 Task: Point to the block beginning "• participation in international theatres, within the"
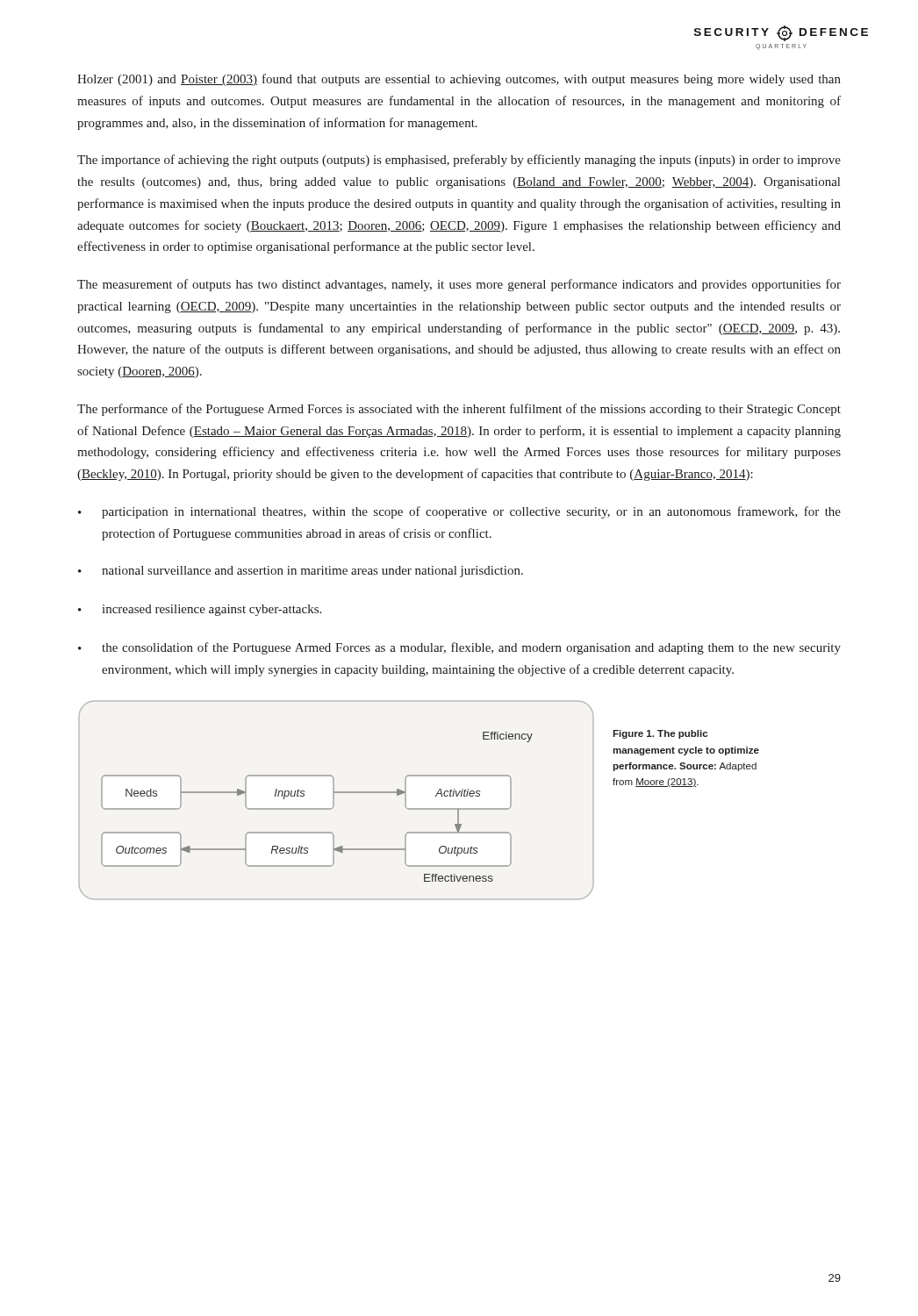[459, 522]
